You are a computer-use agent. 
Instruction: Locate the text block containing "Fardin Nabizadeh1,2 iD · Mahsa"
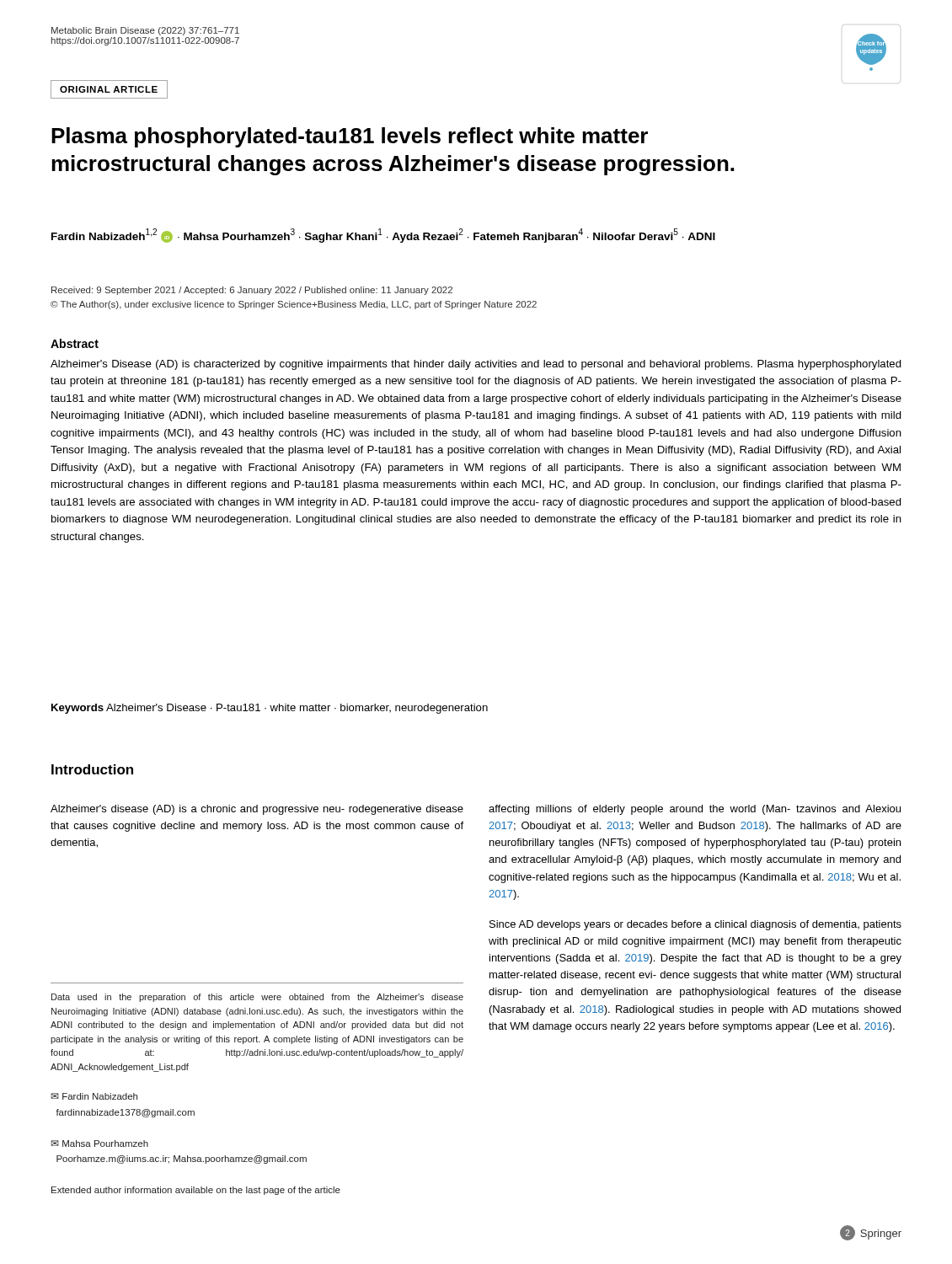pyautogui.click(x=383, y=235)
